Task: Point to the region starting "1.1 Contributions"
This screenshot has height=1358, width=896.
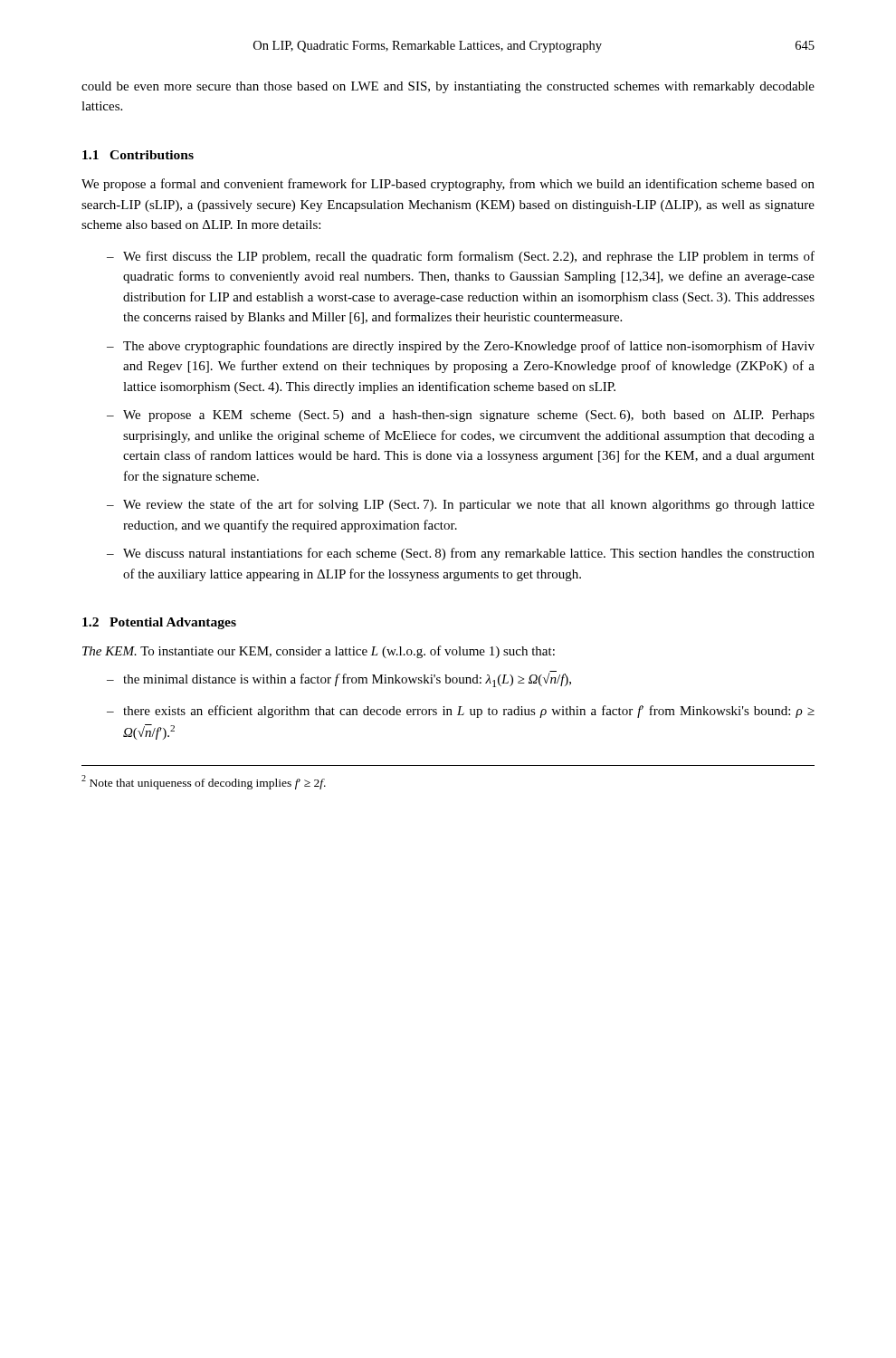Action: pos(138,154)
